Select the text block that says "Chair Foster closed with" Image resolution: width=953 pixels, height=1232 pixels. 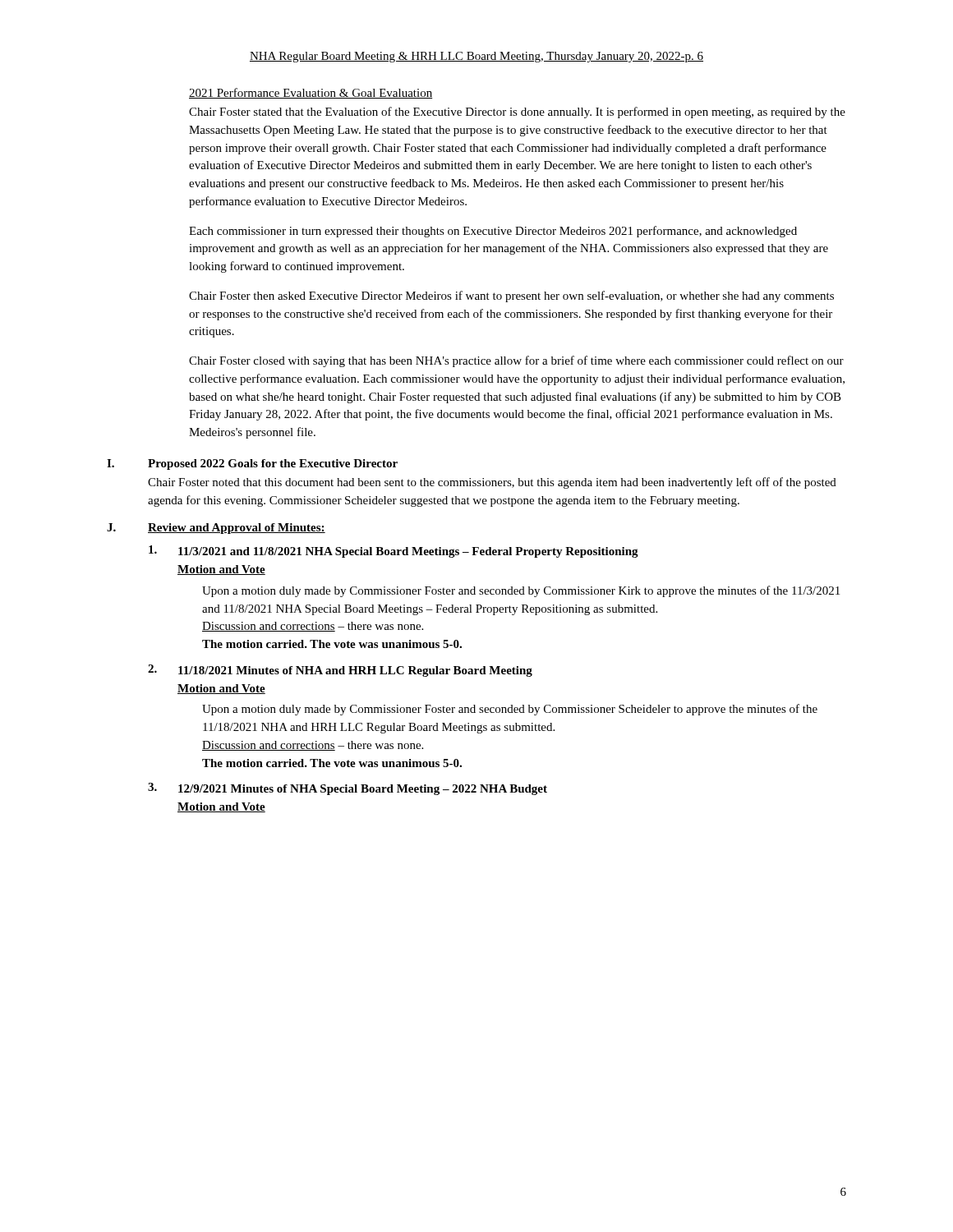click(x=517, y=396)
